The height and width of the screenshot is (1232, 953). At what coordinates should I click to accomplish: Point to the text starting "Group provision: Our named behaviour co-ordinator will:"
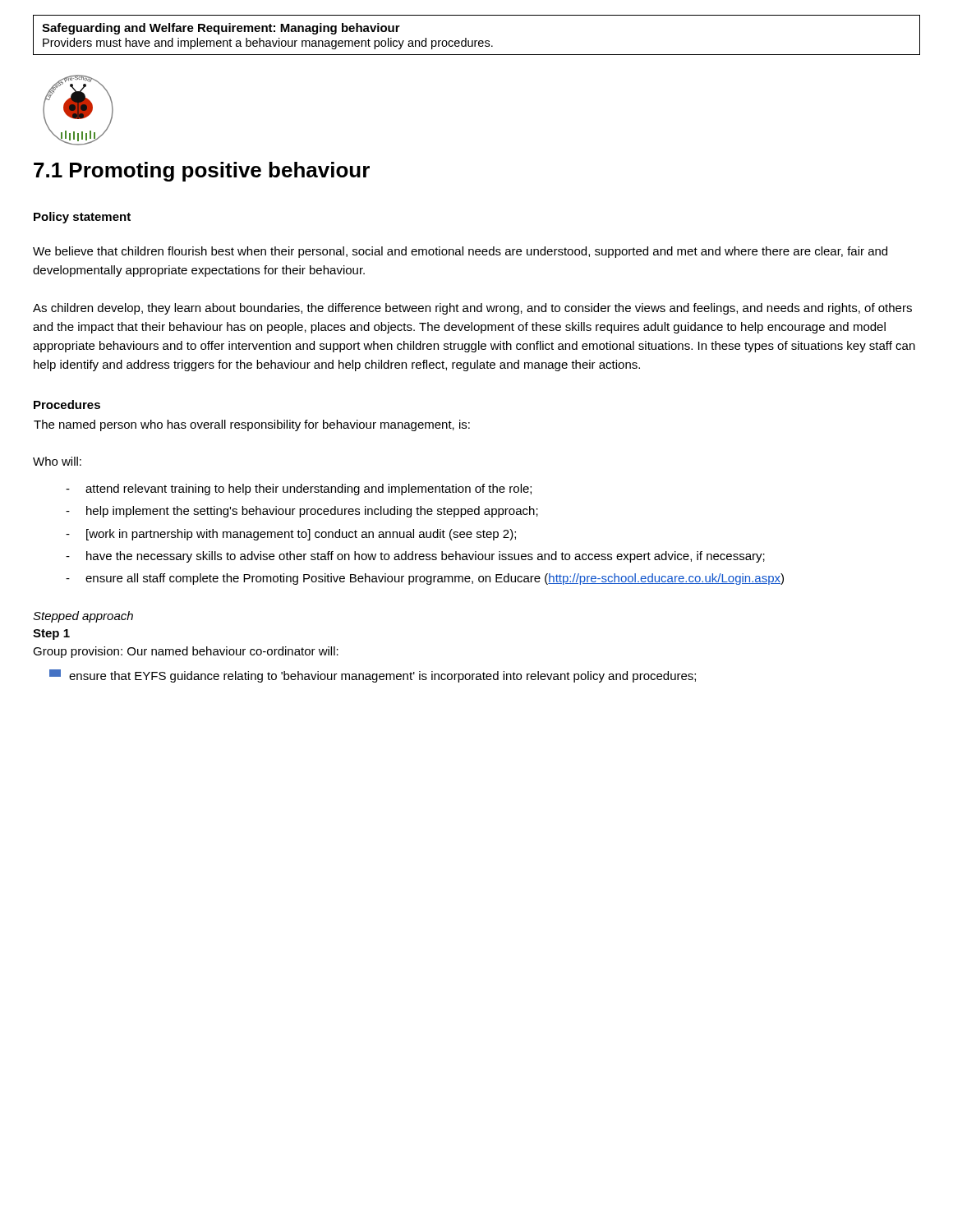[x=186, y=651]
